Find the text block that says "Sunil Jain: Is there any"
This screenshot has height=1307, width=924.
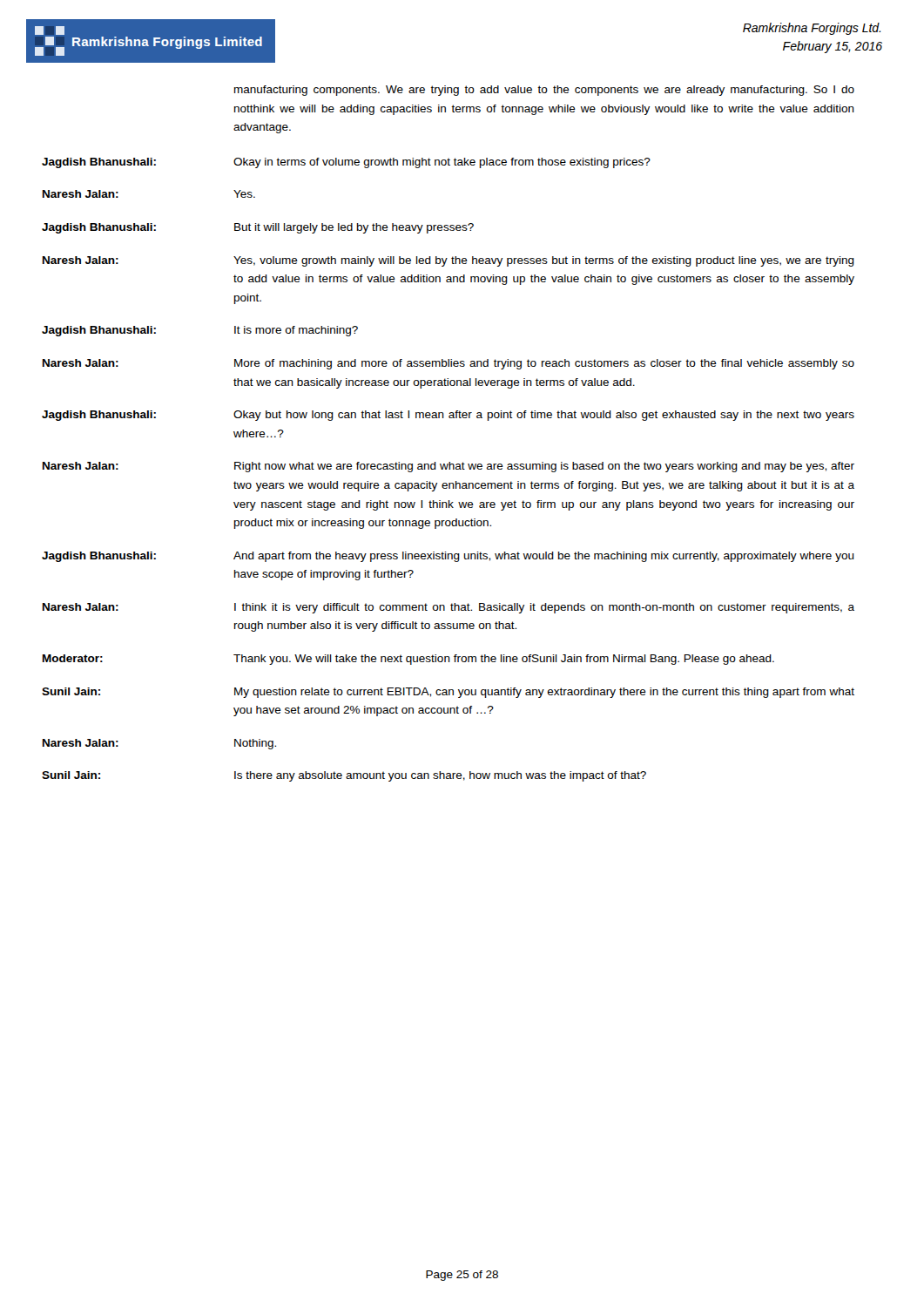(448, 776)
